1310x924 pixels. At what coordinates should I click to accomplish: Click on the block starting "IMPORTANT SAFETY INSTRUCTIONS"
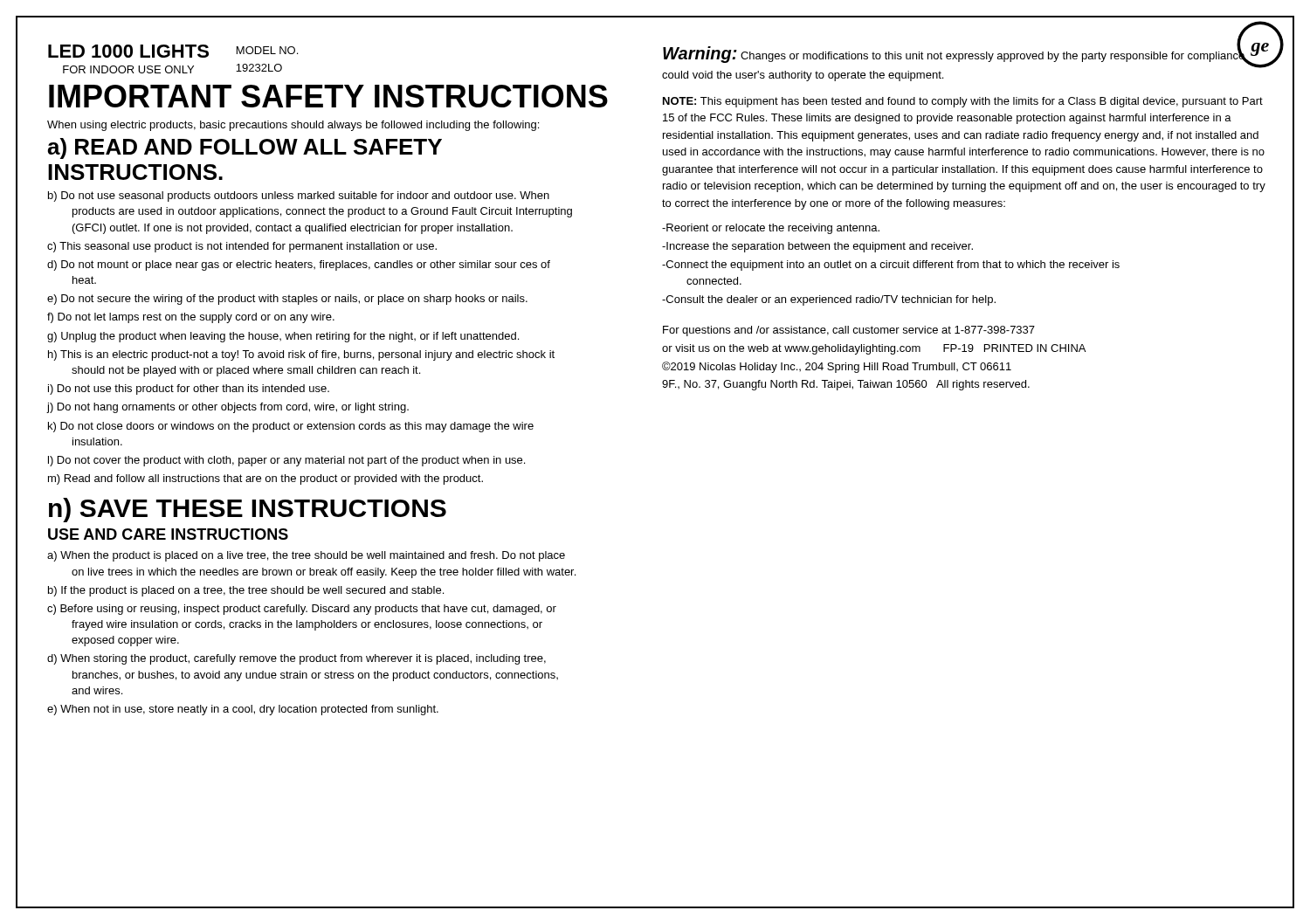[328, 97]
